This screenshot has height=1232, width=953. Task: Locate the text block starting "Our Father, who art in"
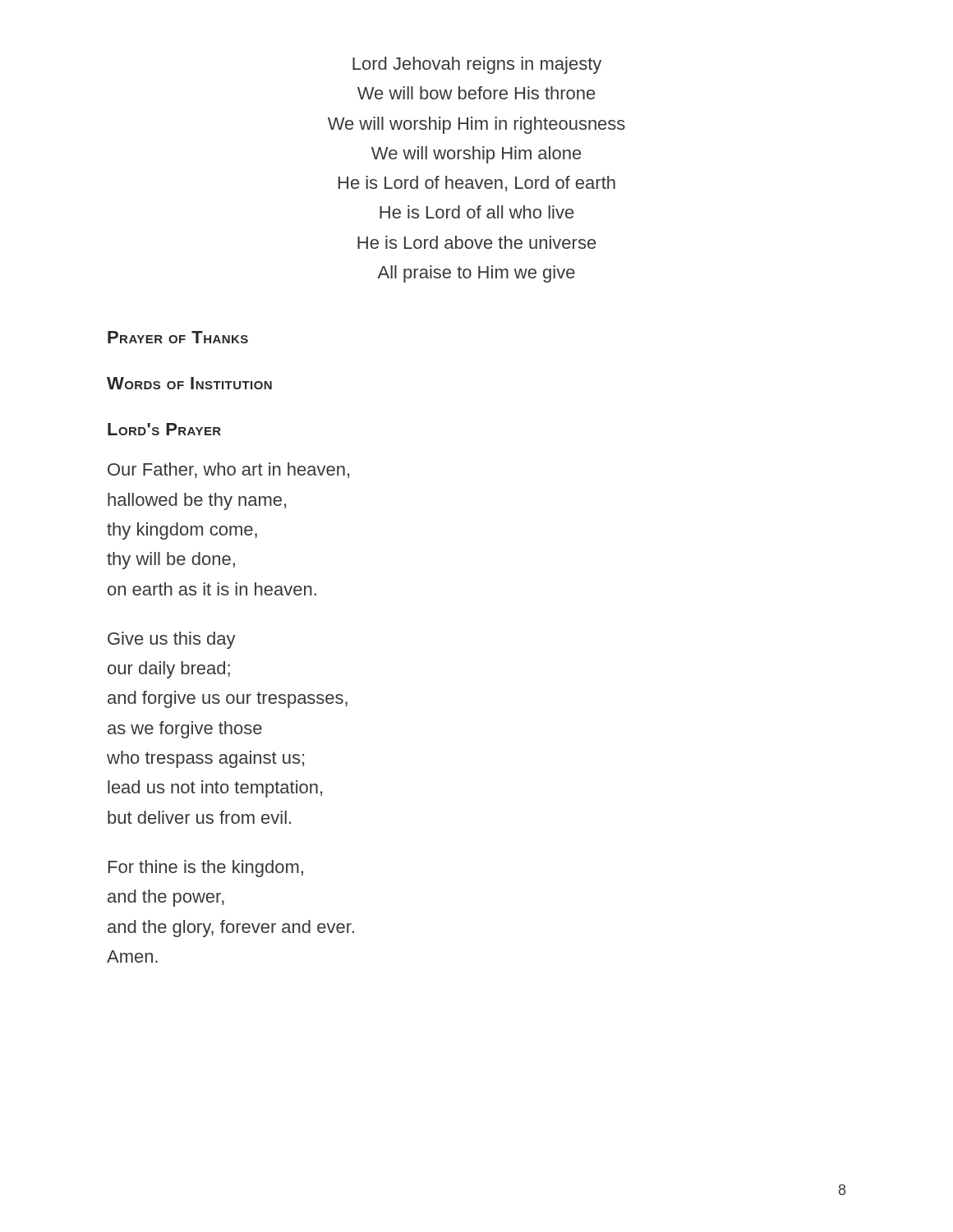(228, 470)
